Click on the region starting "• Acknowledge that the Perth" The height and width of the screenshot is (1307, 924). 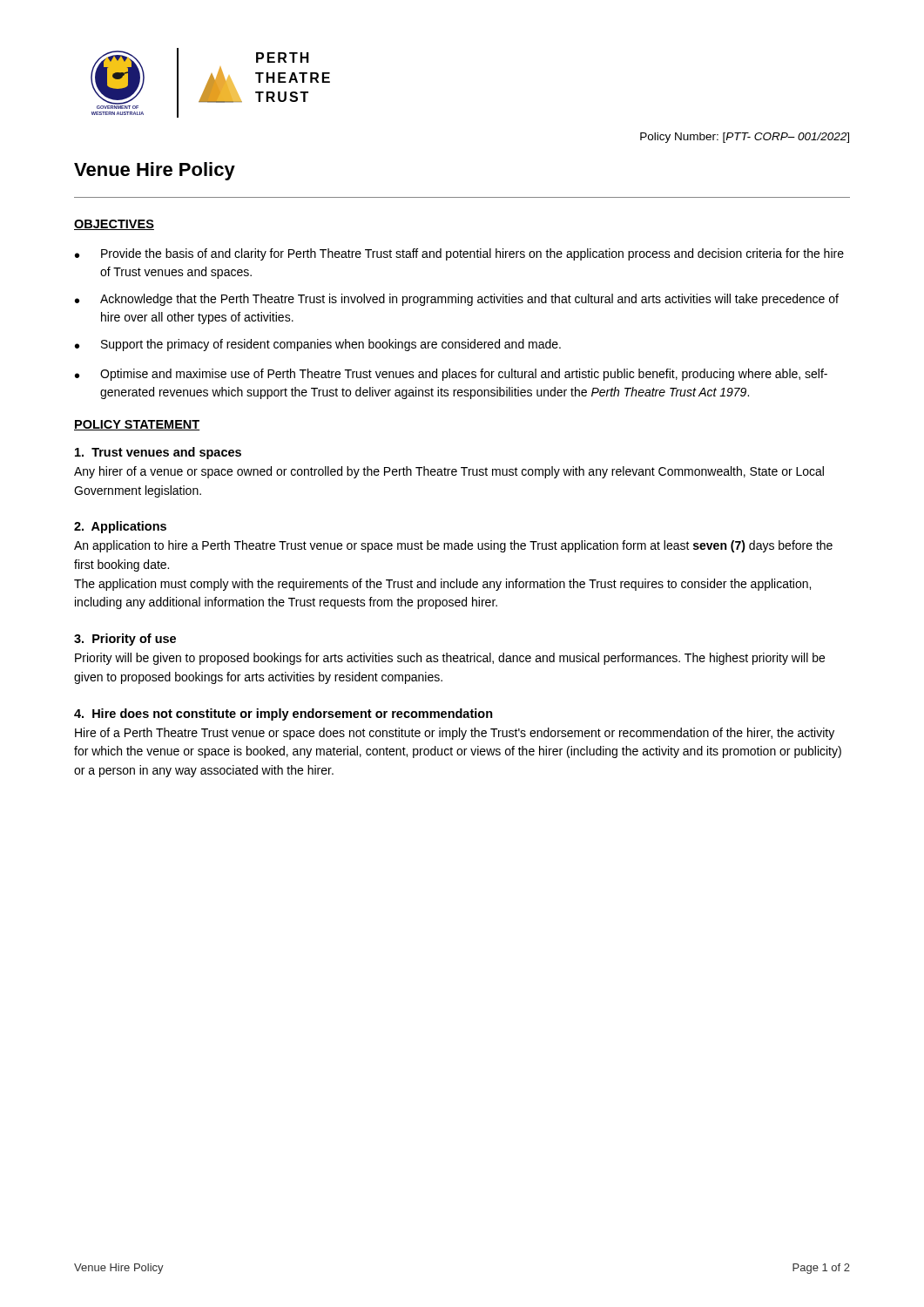tap(462, 308)
